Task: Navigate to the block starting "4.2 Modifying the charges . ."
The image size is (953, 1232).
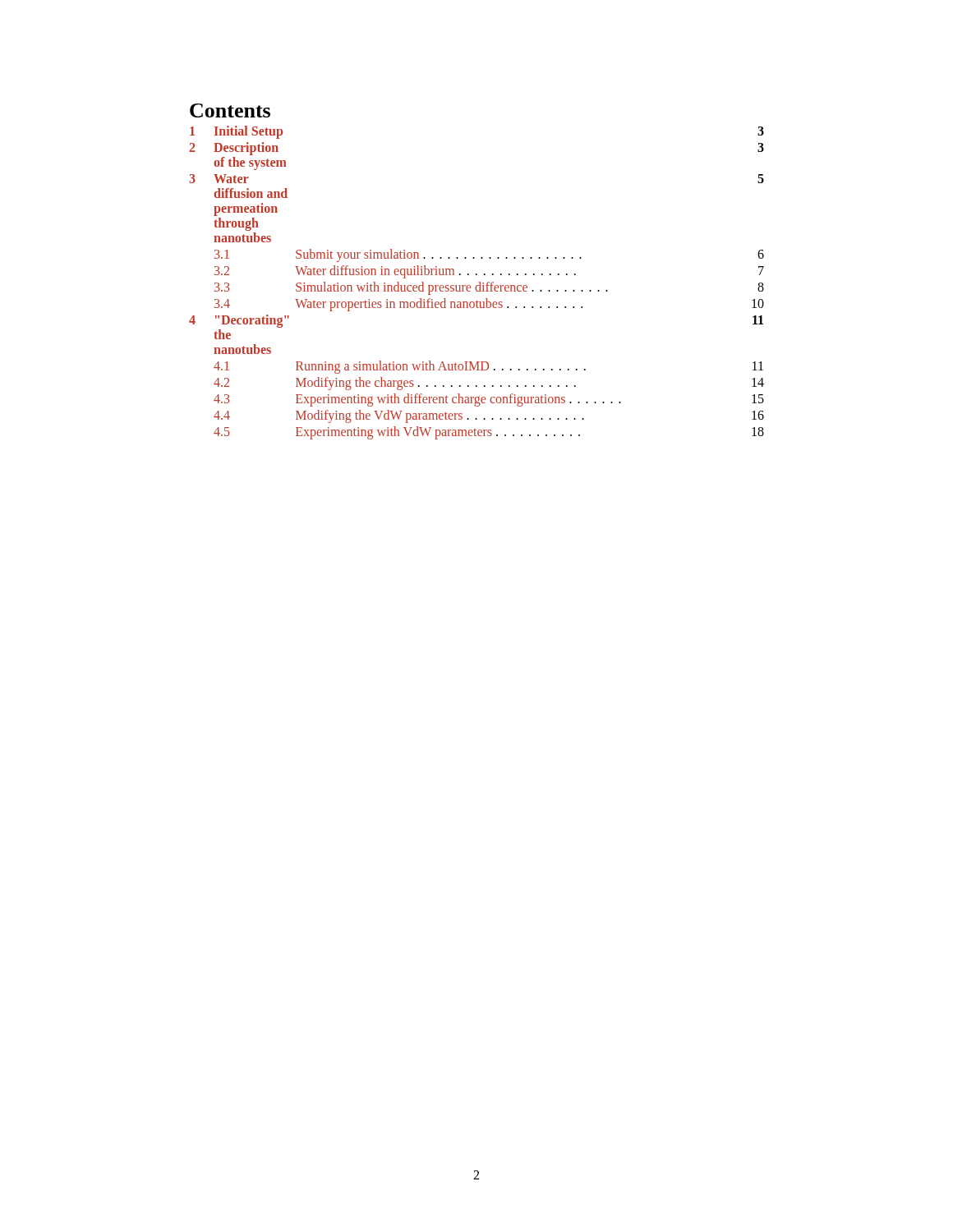Action: [x=476, y=383]
